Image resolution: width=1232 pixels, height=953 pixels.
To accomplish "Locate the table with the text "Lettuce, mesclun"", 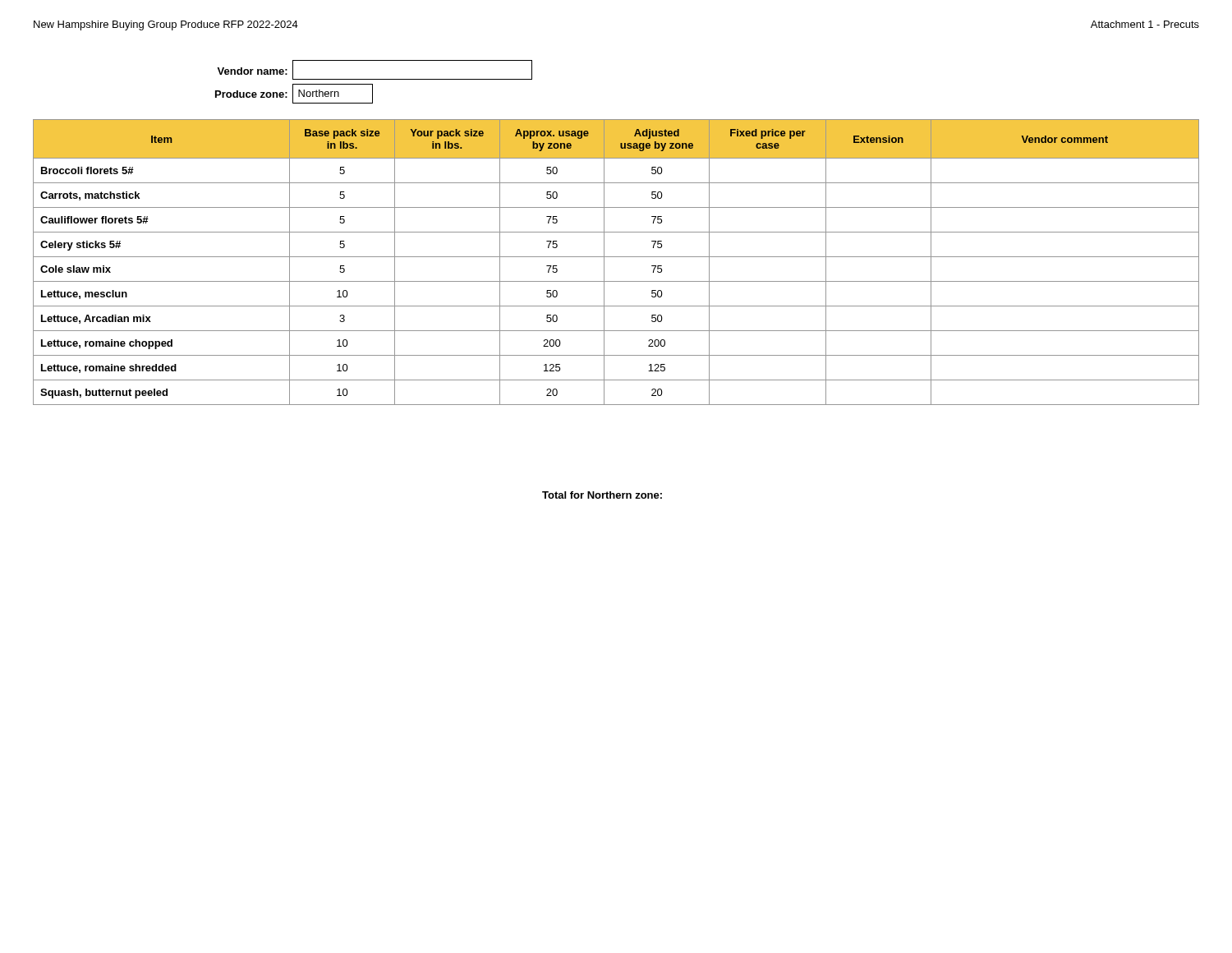I will 616,262.
